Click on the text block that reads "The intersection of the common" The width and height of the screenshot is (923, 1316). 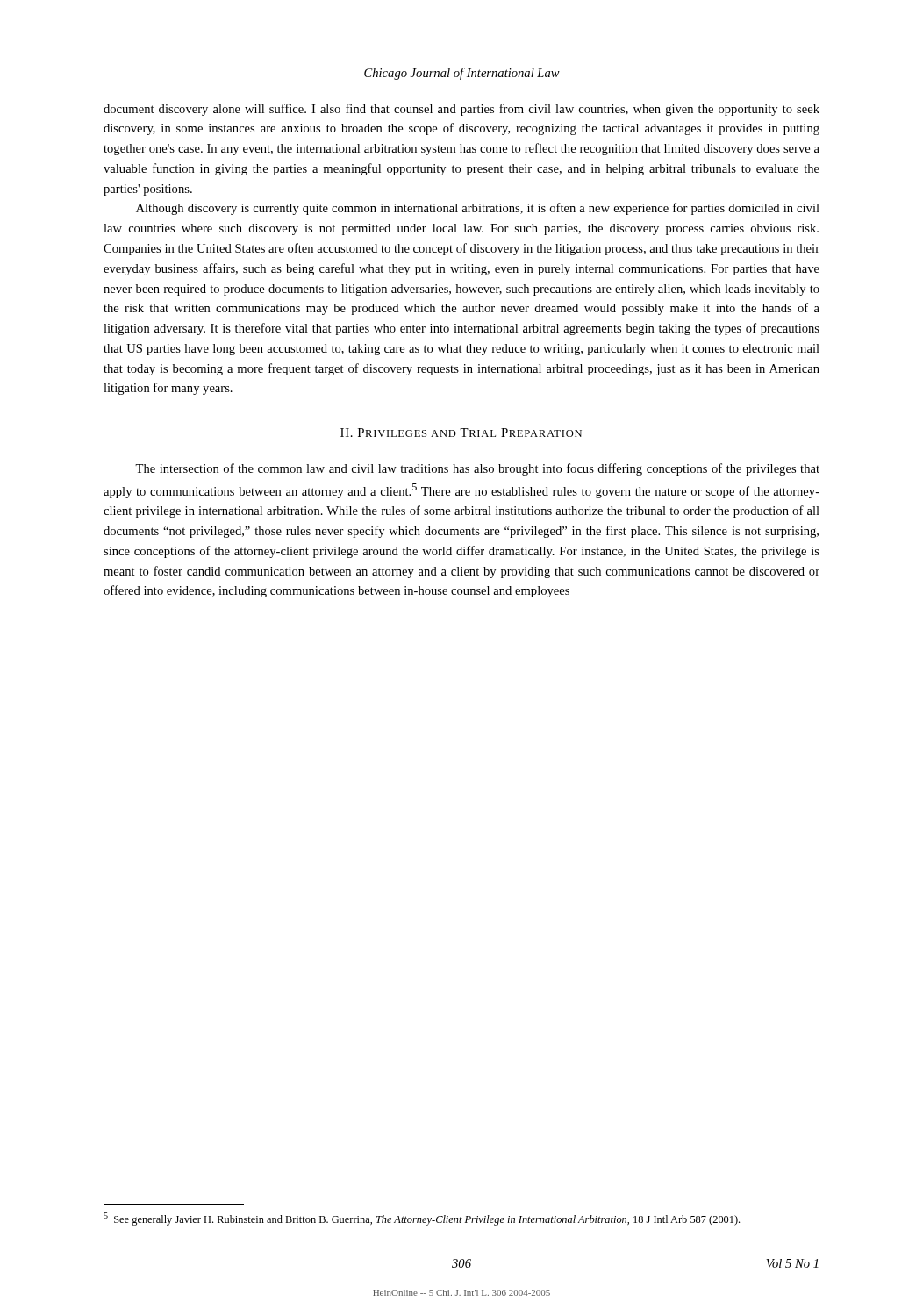[x=462, y=530]
